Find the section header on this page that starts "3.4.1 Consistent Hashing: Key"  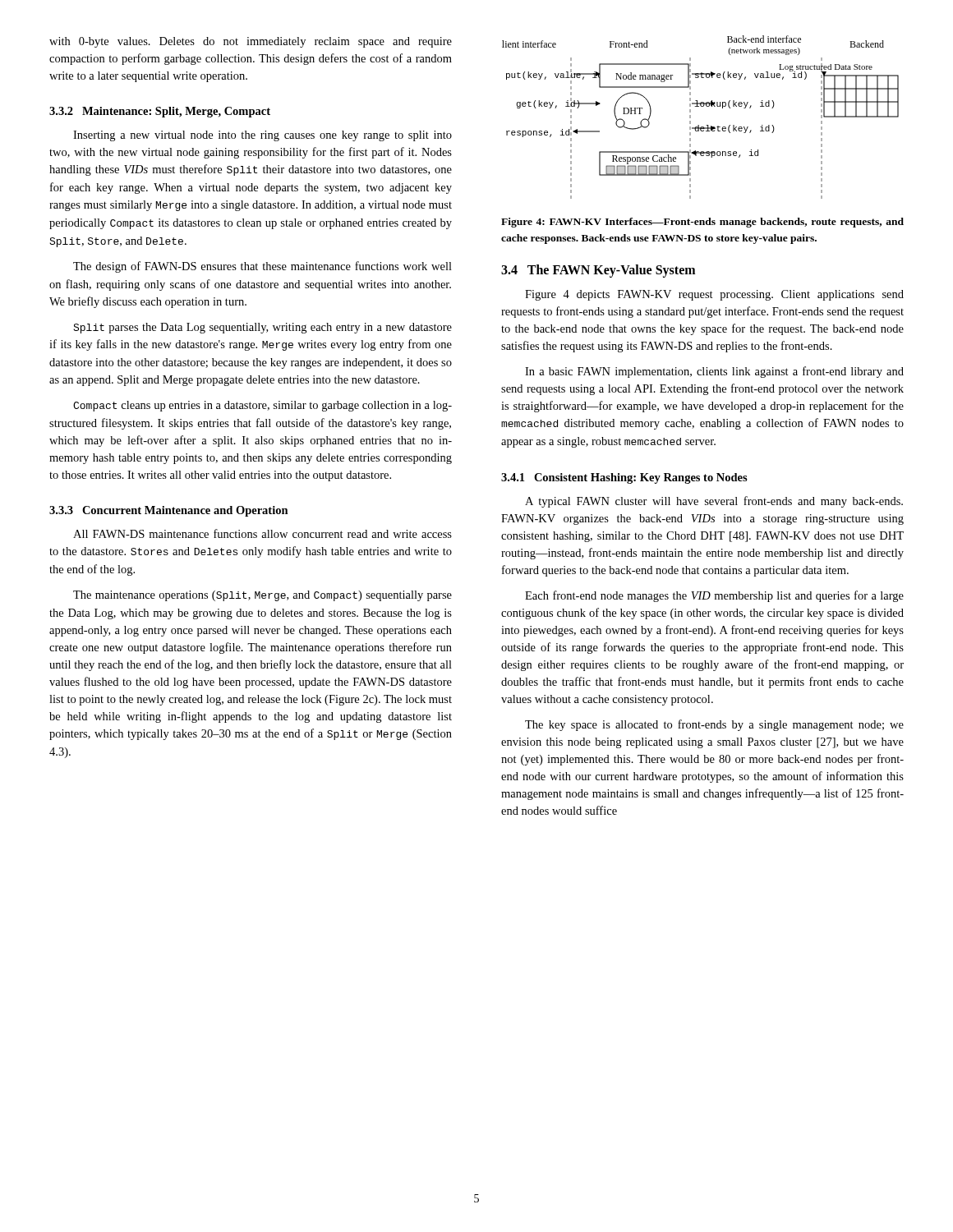pyautogui.click(x=702, y=478)
